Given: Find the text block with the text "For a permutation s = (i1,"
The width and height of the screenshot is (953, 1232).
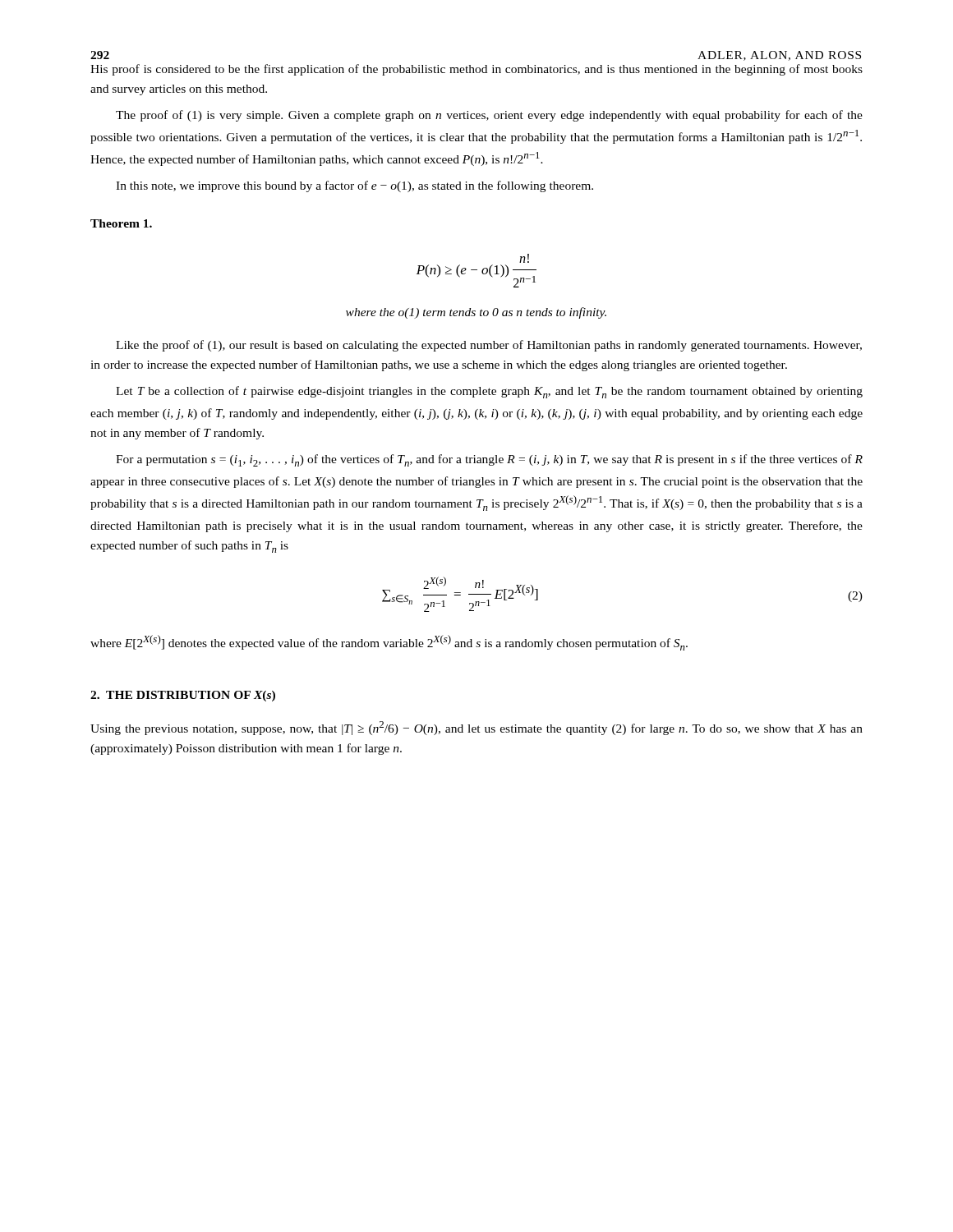Looking at the screenshot, I should [x=476, y=504].
